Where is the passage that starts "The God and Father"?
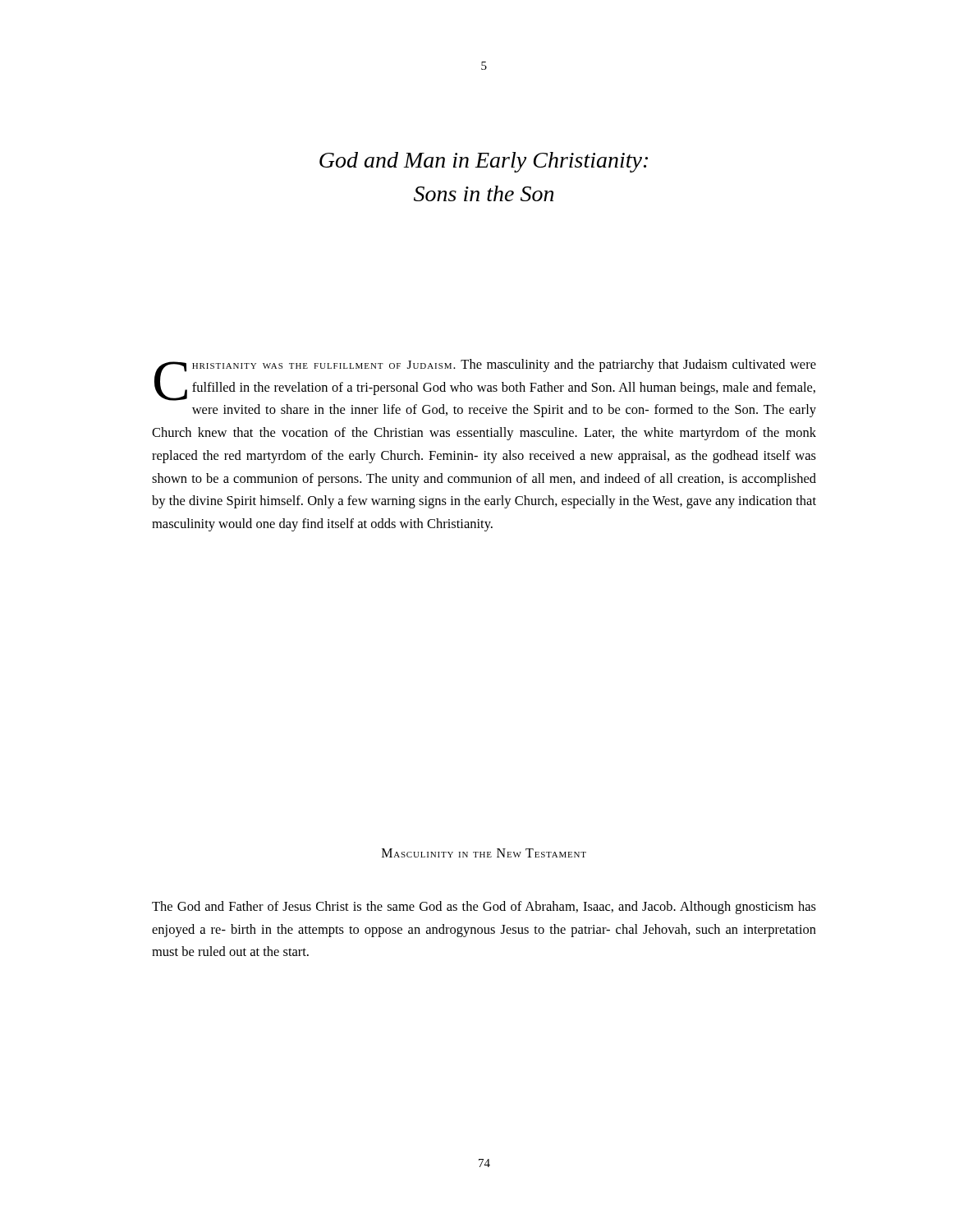Image resolution: width=968 pixels, height=1232 pixels. tap(484, 929)
